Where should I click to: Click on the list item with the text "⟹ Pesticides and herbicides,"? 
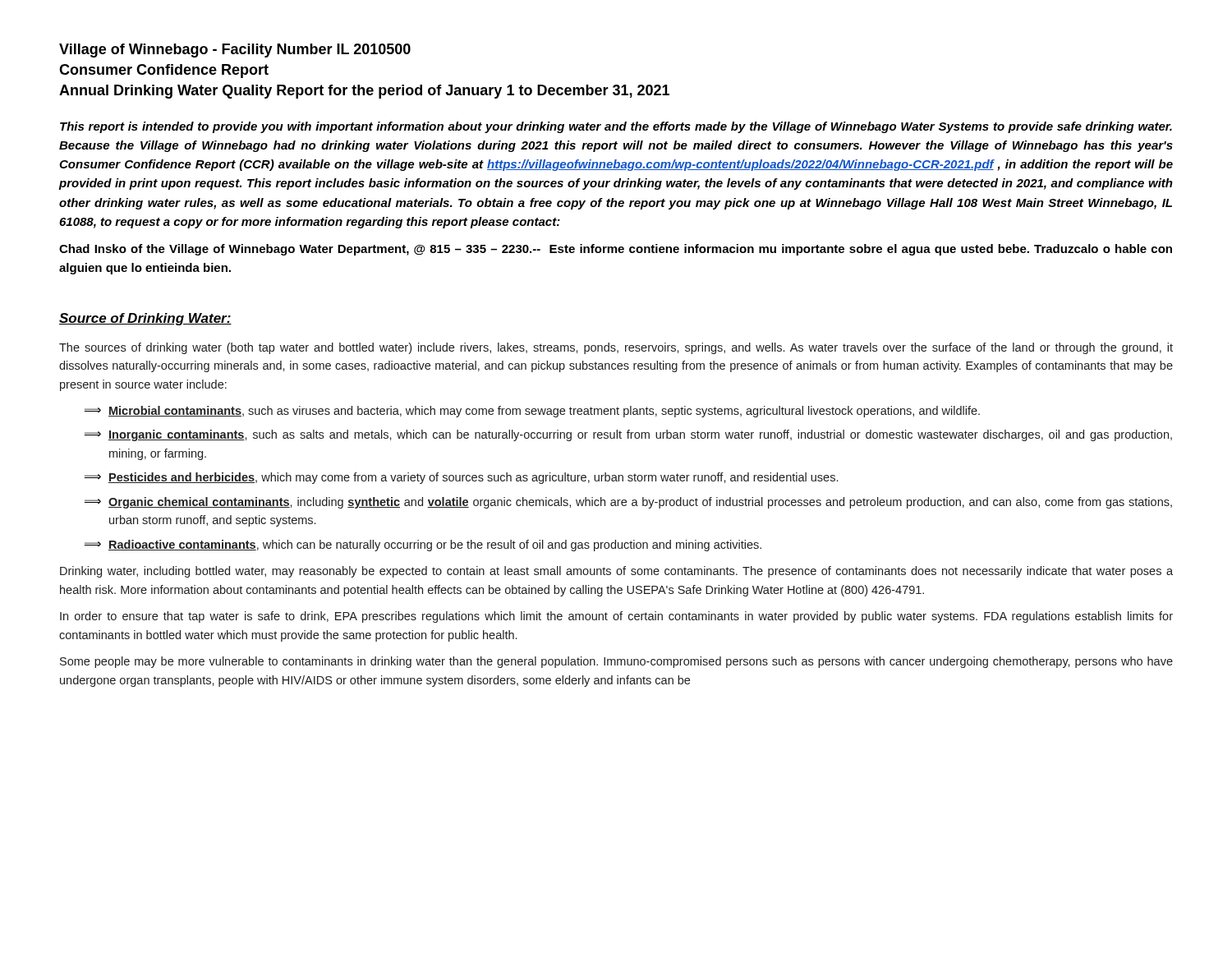[461, 478]
